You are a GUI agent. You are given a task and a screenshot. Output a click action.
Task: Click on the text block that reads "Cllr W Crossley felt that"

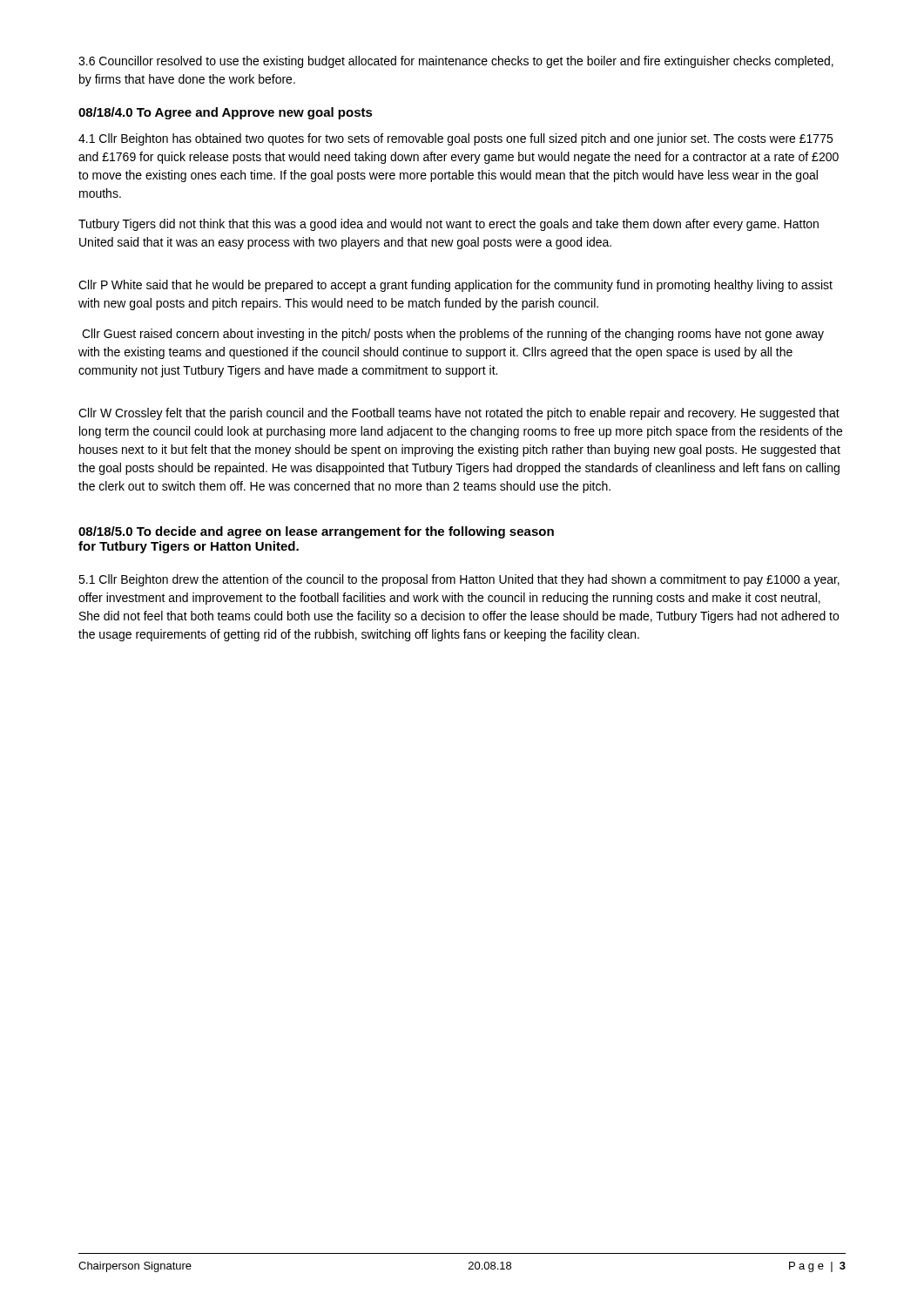pyautogui.click(x=461, y=450)
